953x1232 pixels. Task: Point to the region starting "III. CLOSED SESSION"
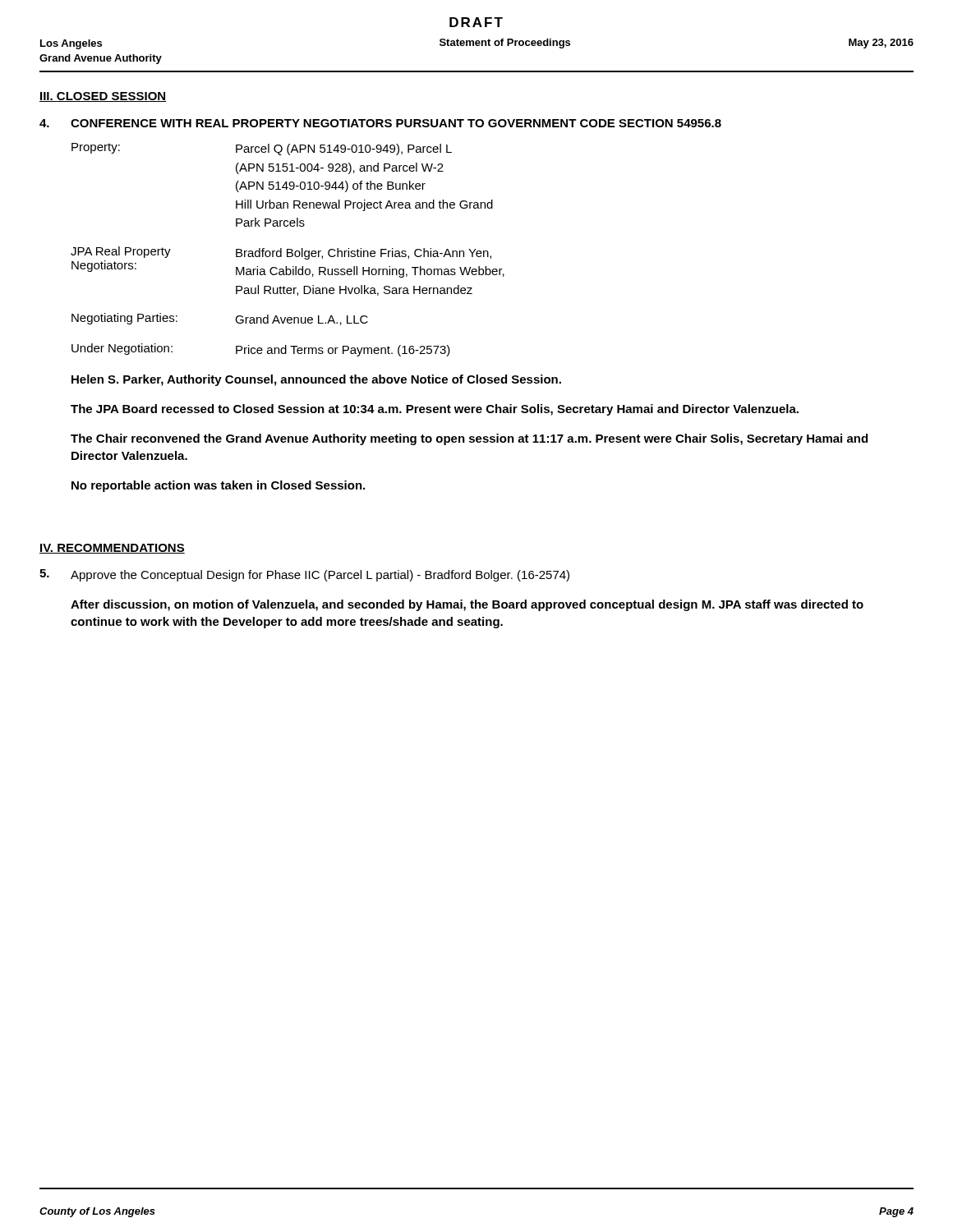pos(103,96)
